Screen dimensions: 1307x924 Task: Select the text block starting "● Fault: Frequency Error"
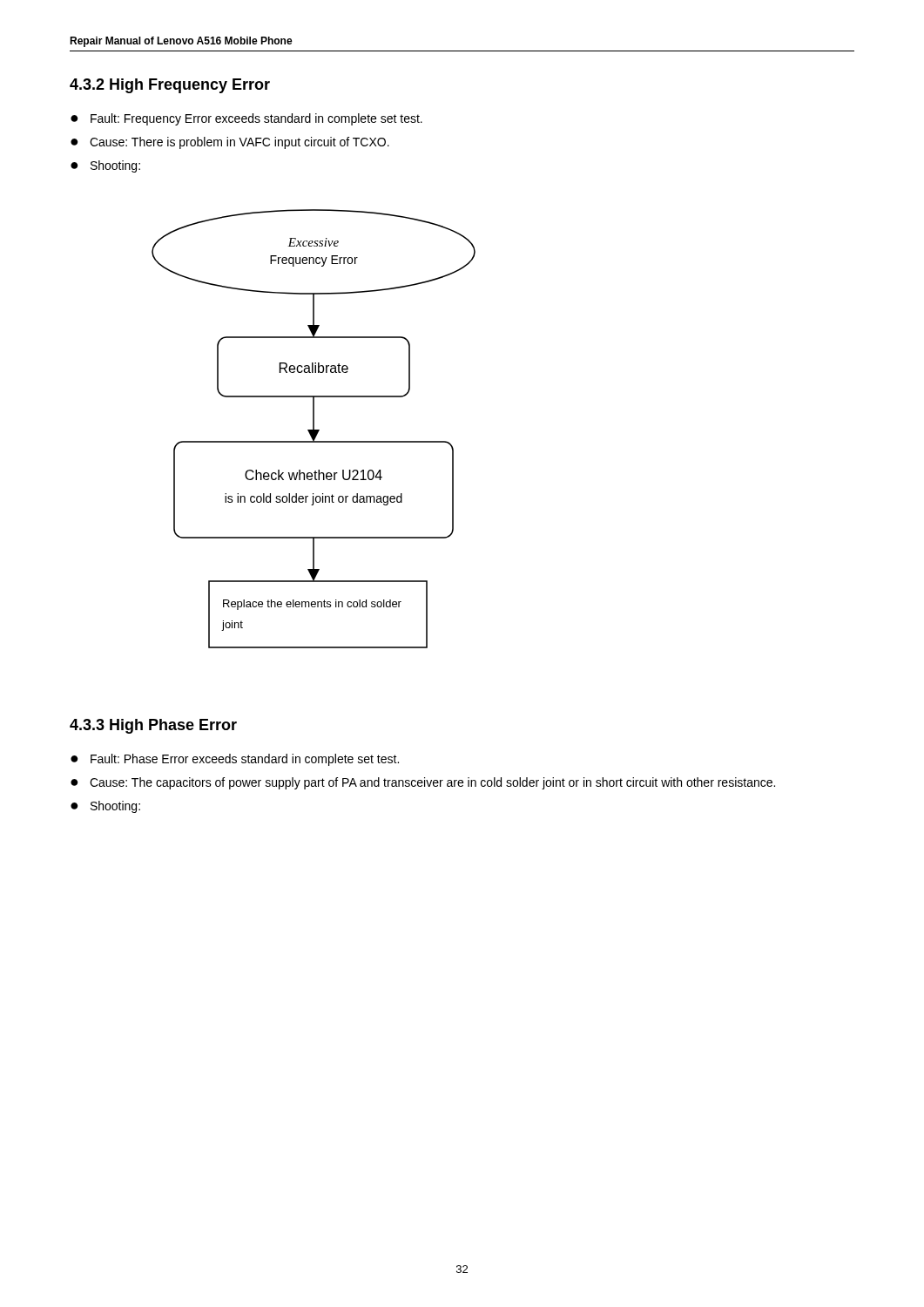(x=246, y=119)
